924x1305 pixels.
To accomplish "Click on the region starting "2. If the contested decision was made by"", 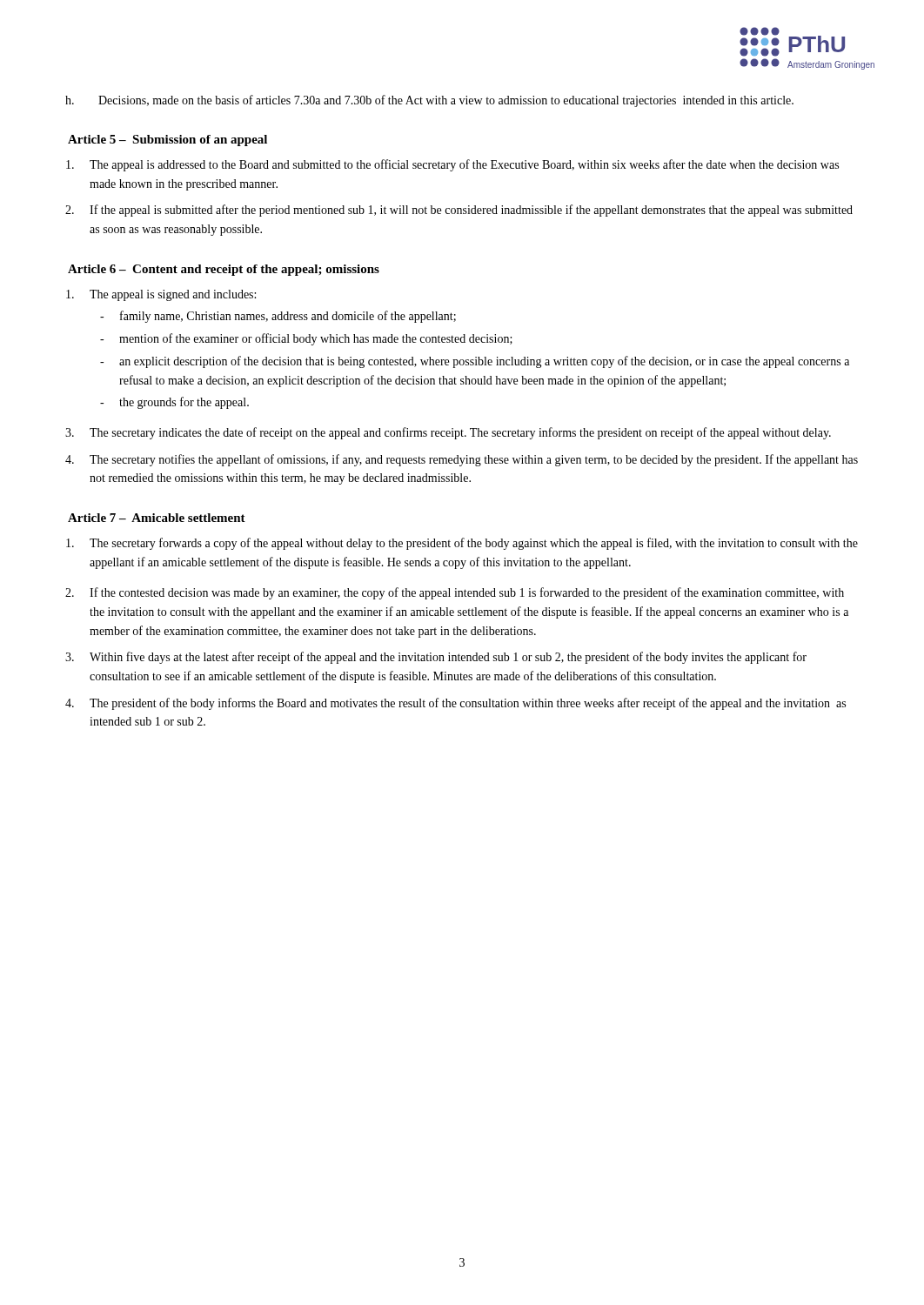I will [462, 612].
